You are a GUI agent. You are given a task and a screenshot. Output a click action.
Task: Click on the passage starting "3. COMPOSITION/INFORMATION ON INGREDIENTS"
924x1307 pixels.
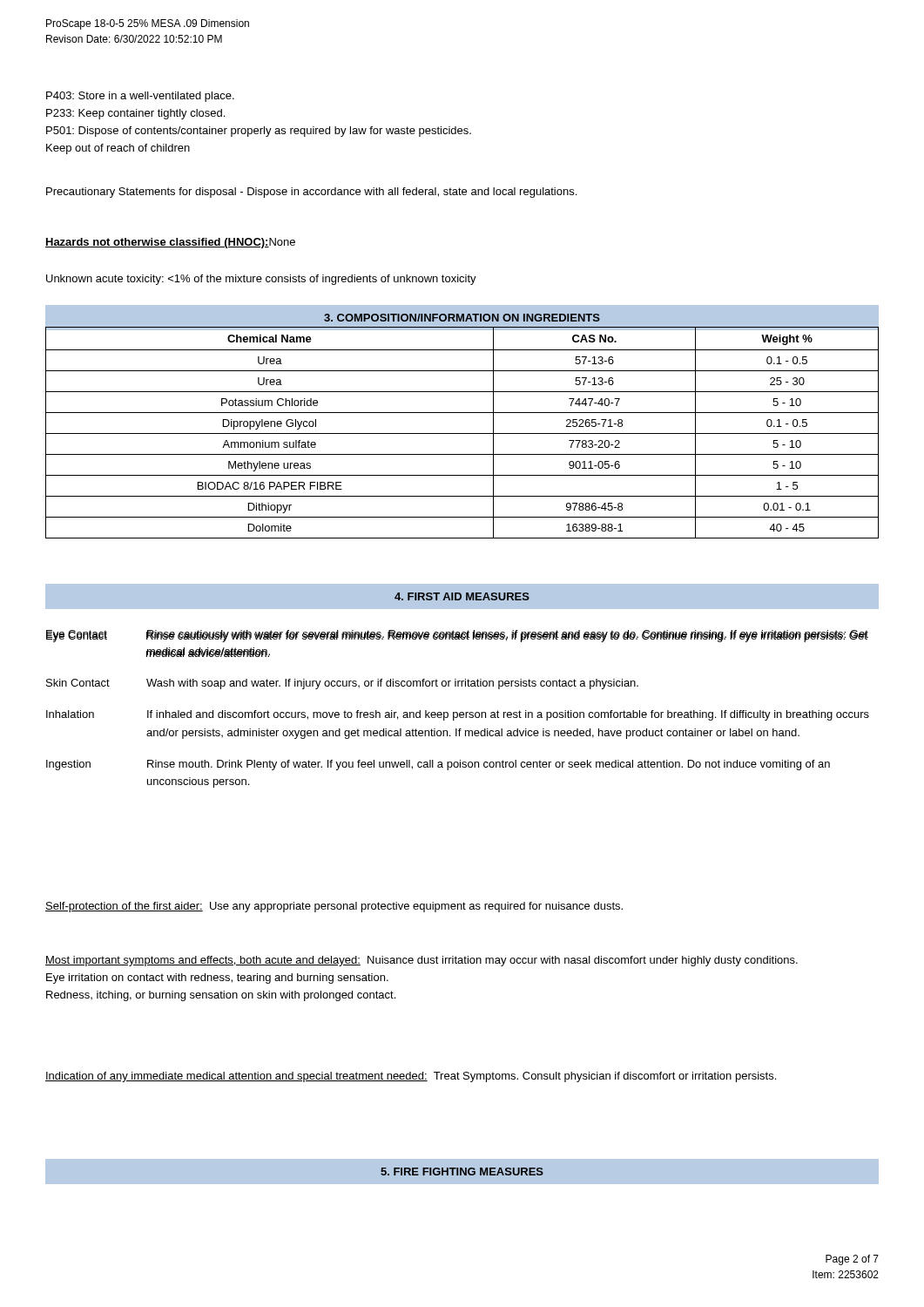pos(462,318)
